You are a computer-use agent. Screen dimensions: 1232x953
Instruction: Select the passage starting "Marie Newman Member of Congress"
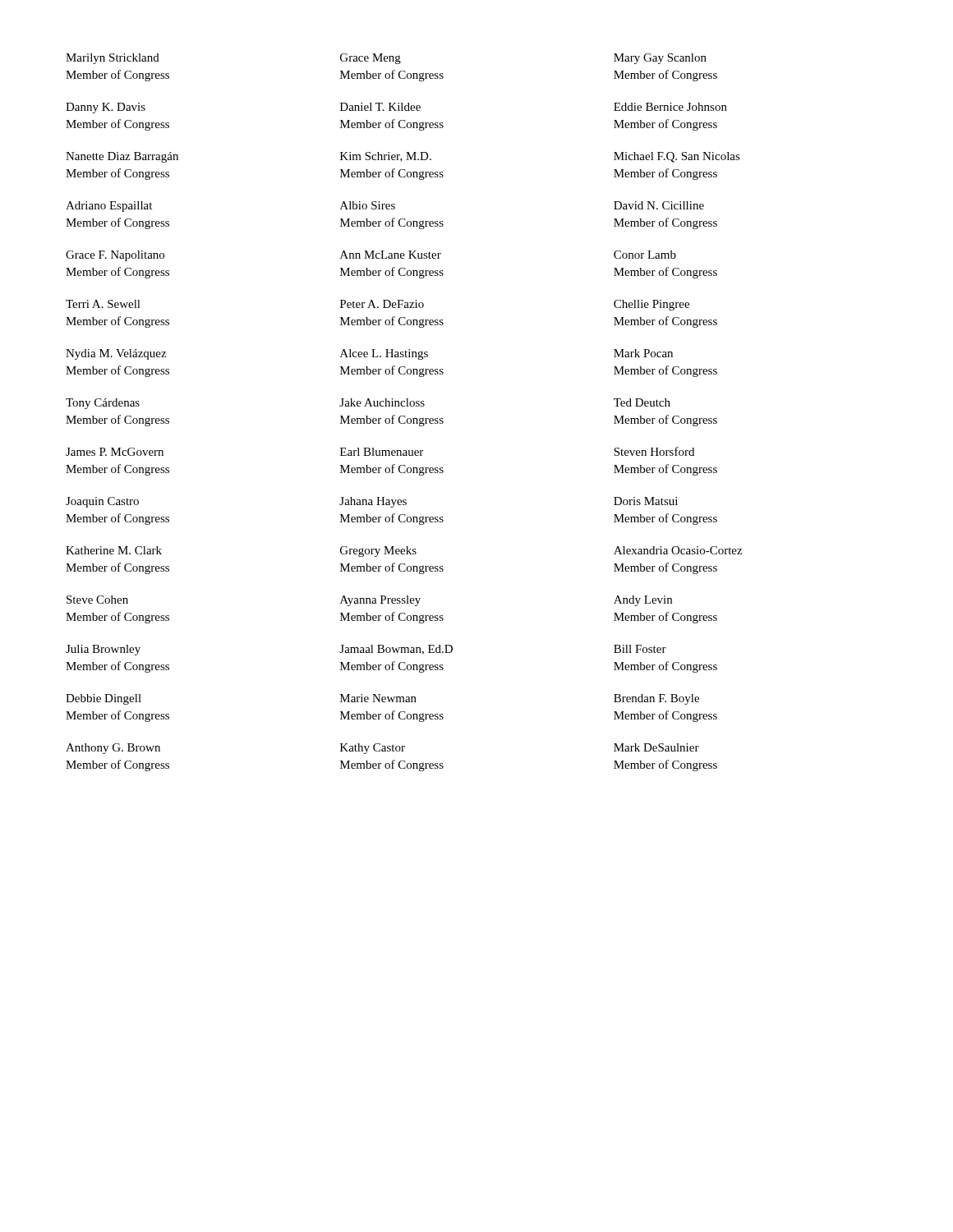pos(378,698)
